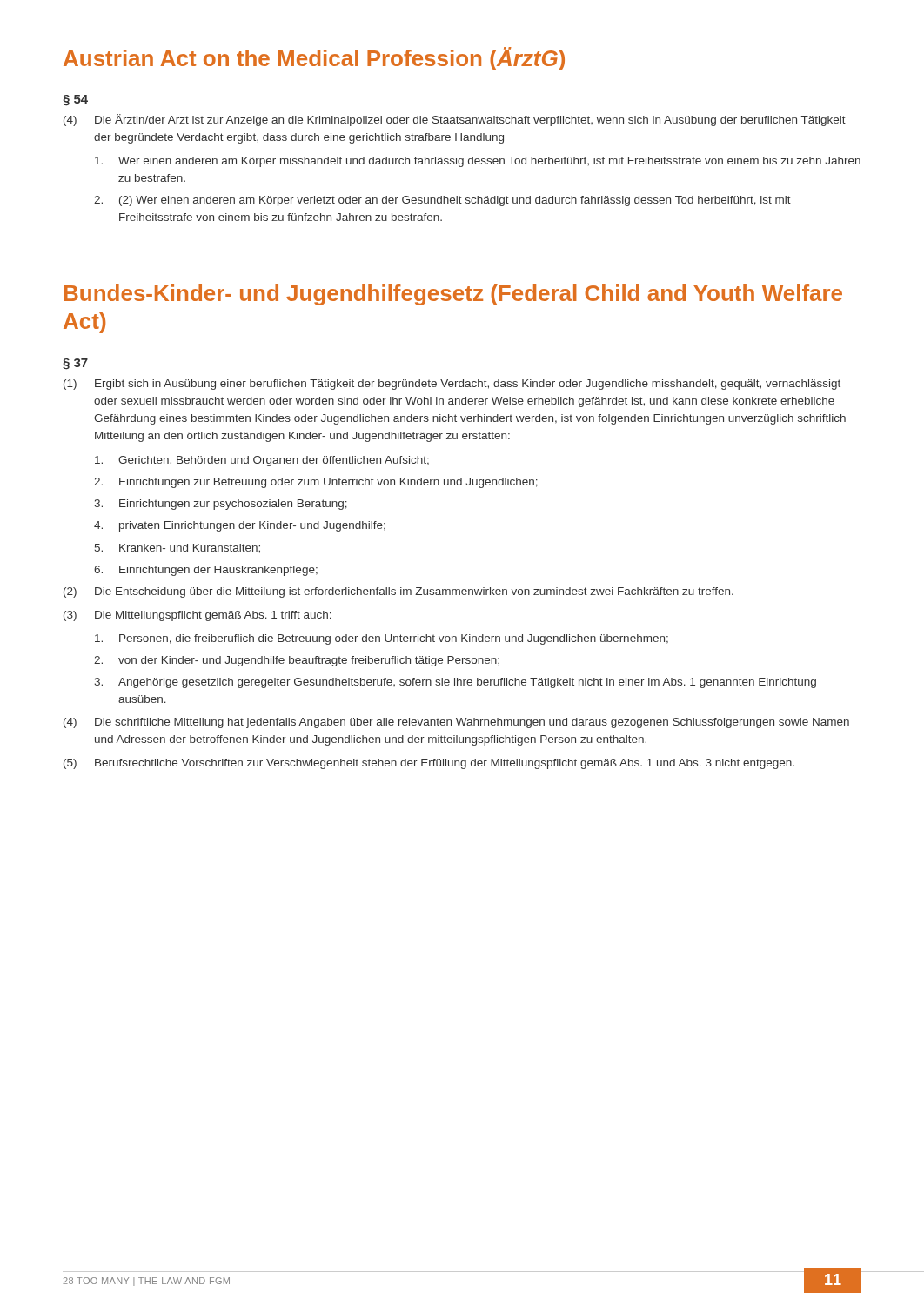Locate the text block starting "Austrian Act on"

[314, 58]
